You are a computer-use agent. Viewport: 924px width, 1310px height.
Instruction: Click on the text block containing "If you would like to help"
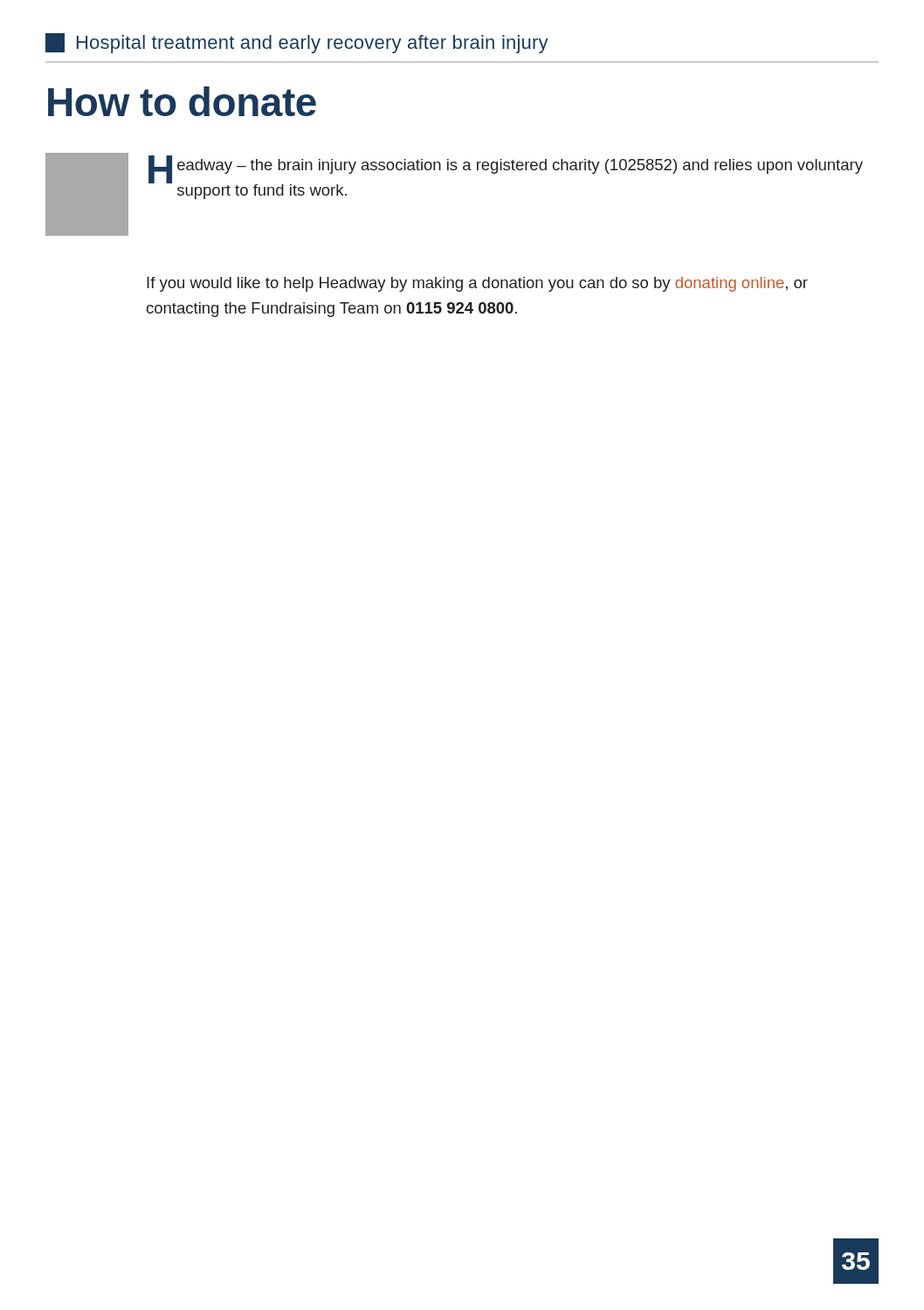click(477, 295)
